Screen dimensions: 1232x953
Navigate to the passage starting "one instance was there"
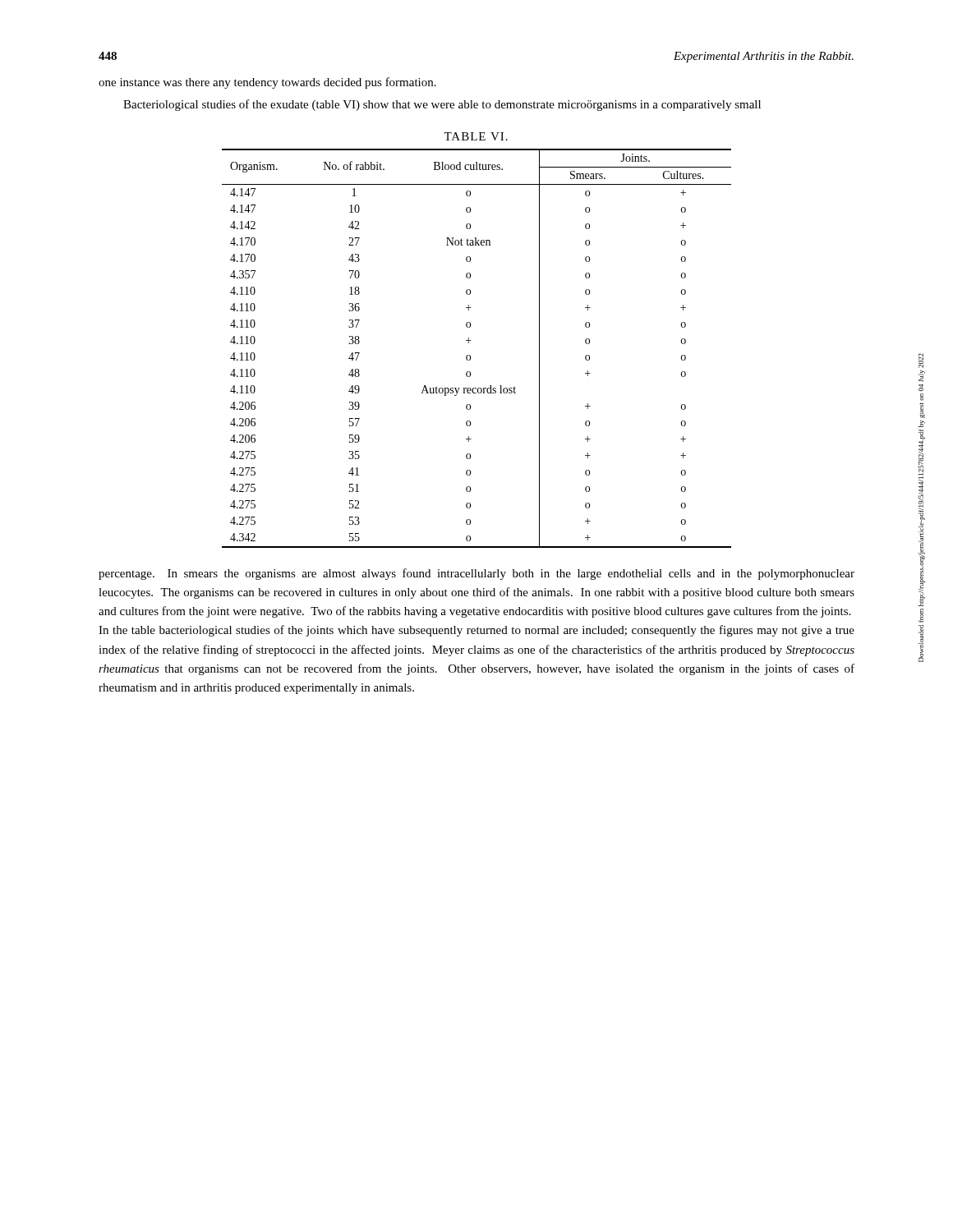coord(268,82)
